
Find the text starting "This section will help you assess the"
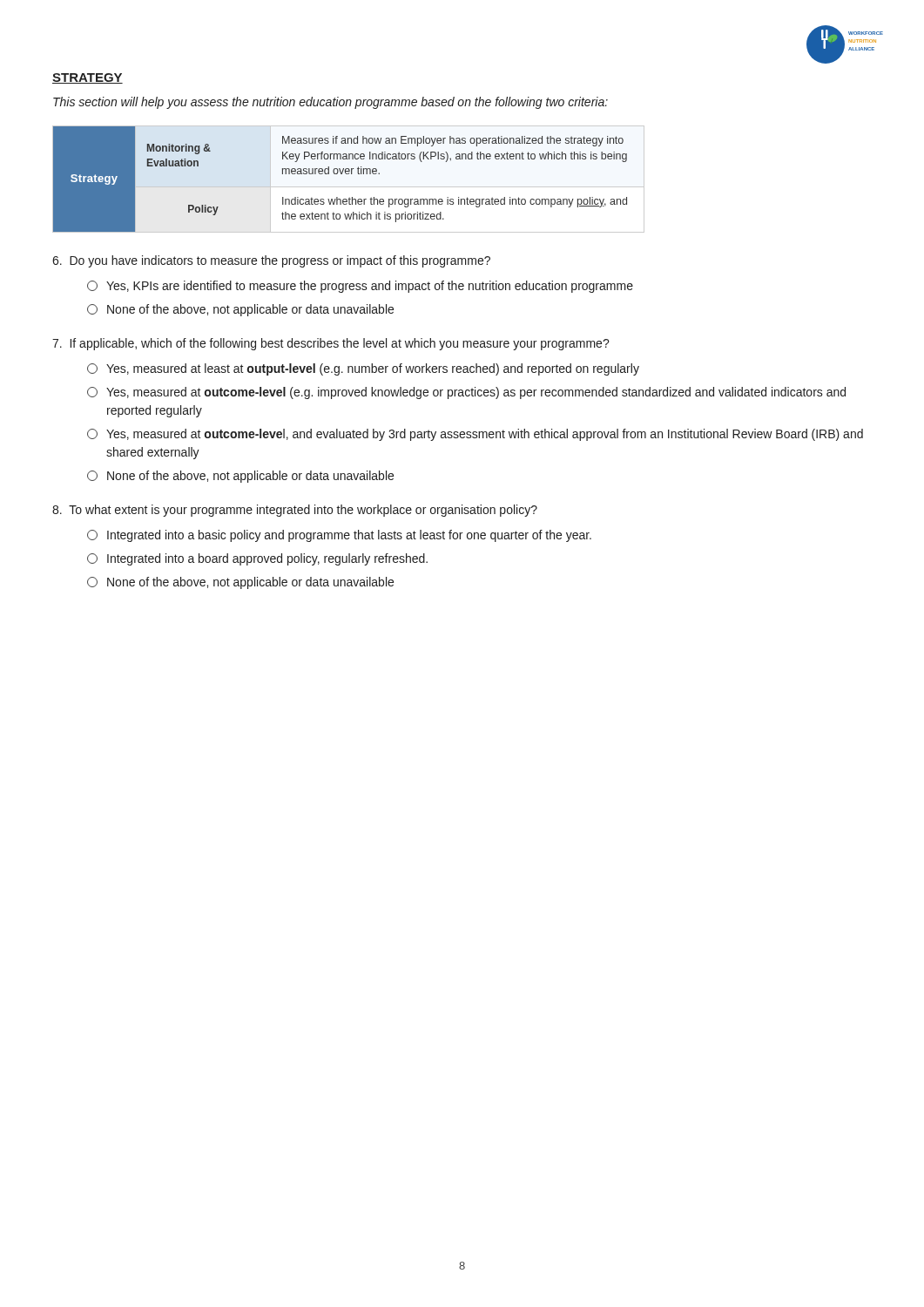coord(330,102)
